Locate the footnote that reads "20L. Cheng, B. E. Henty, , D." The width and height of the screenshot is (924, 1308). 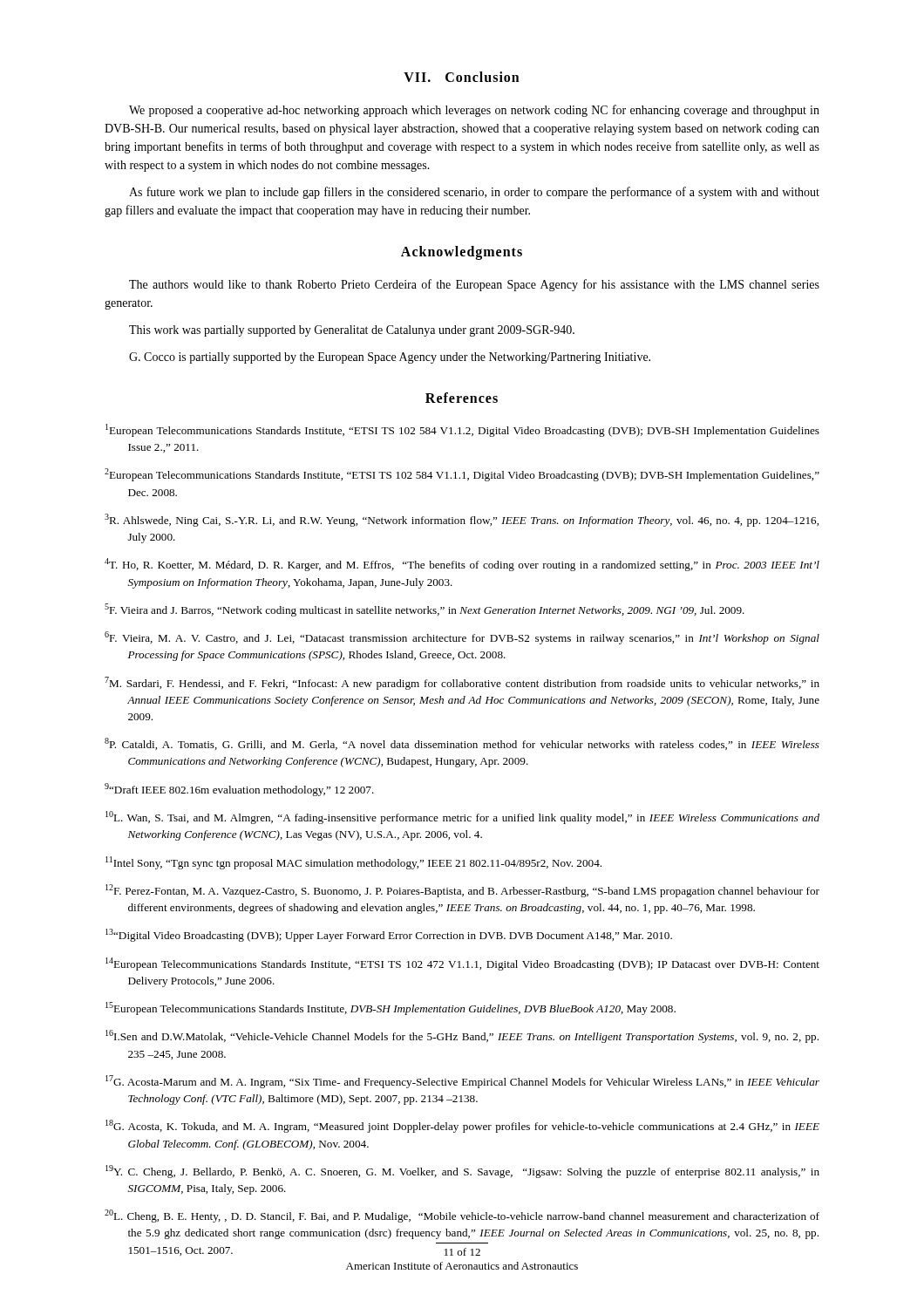tap(462, 1233)
